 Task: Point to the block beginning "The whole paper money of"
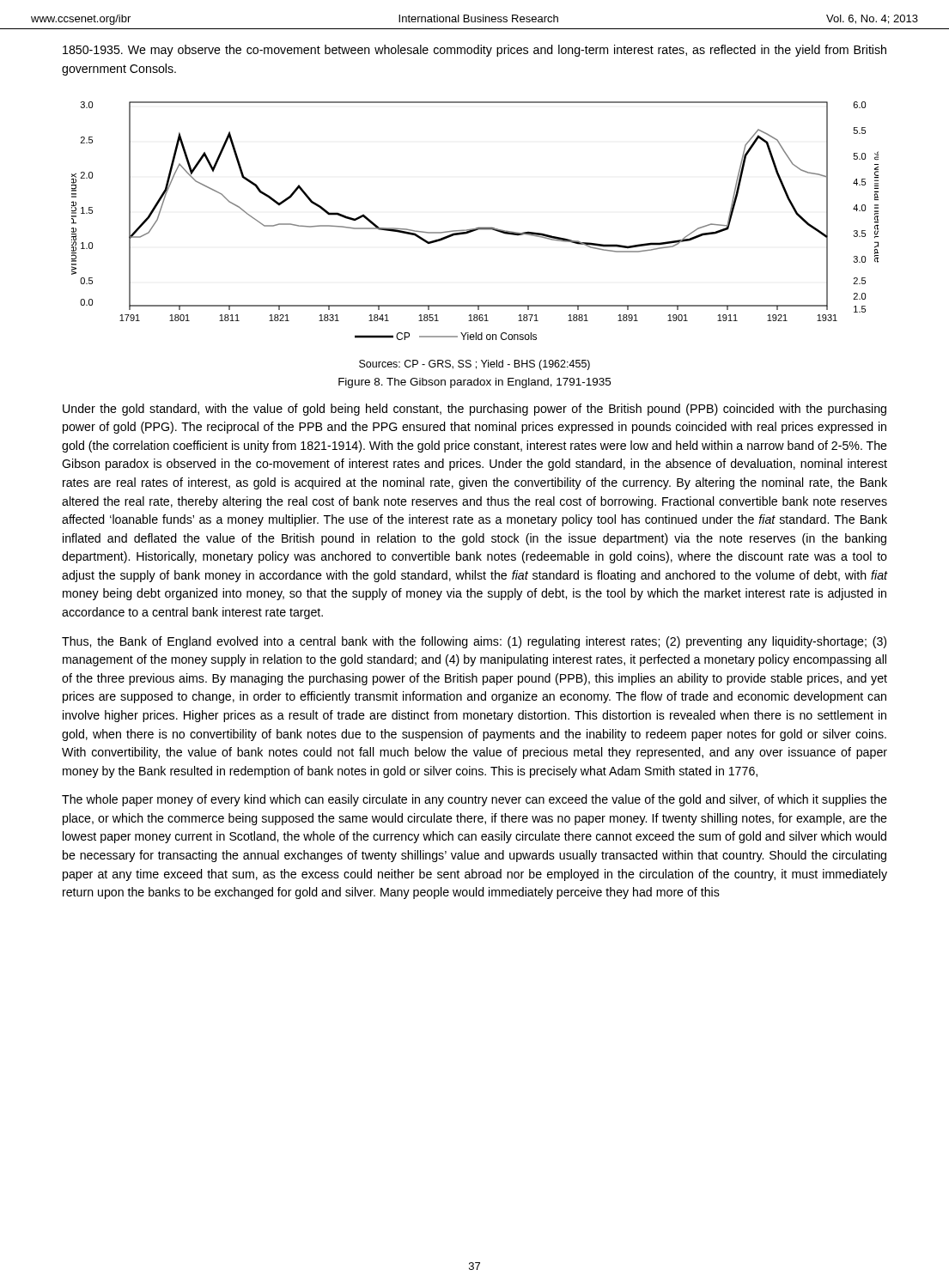point(474,847)
